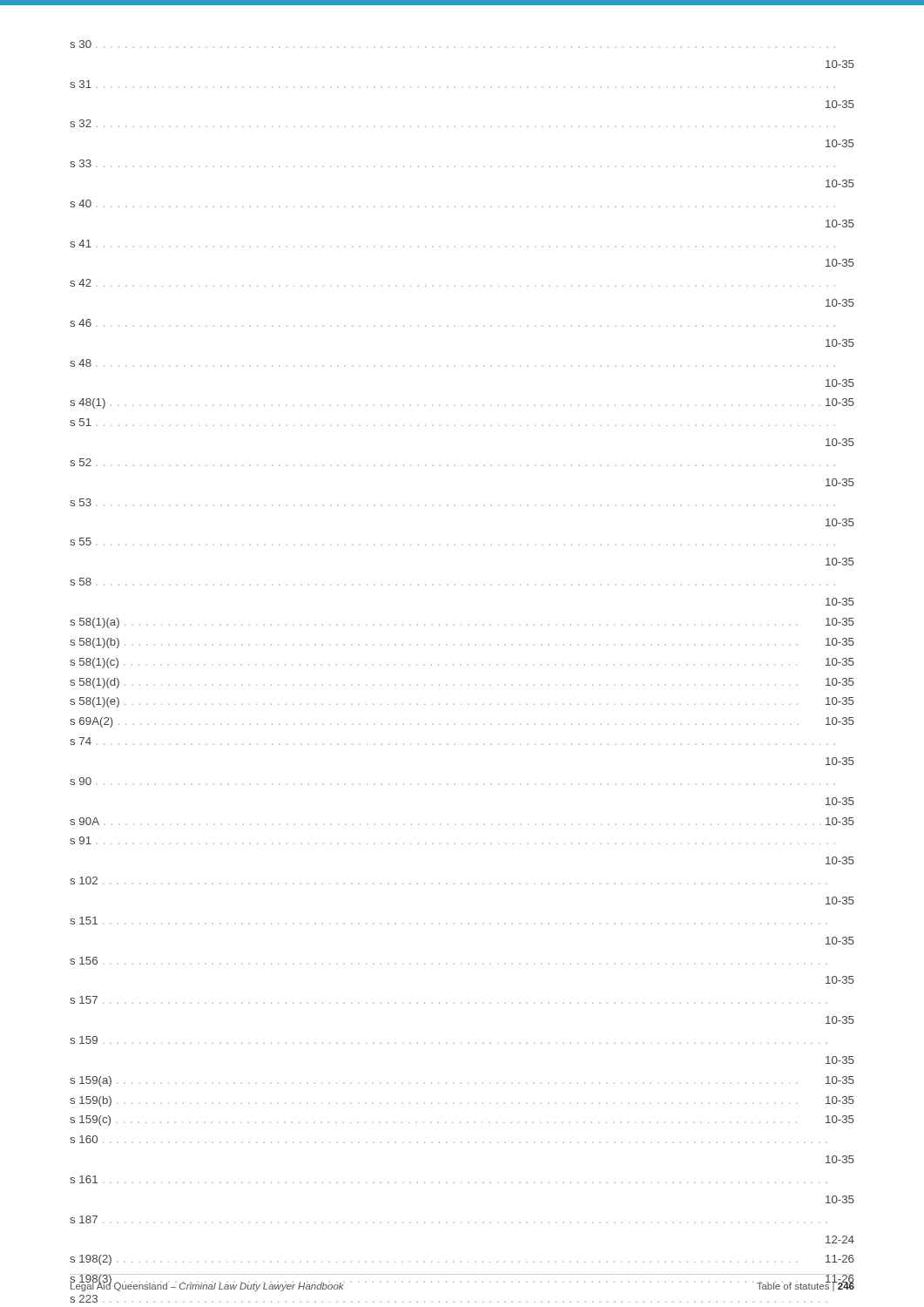
Task: Locate the list item that says "s 102 ."
Action: (462, 893)
